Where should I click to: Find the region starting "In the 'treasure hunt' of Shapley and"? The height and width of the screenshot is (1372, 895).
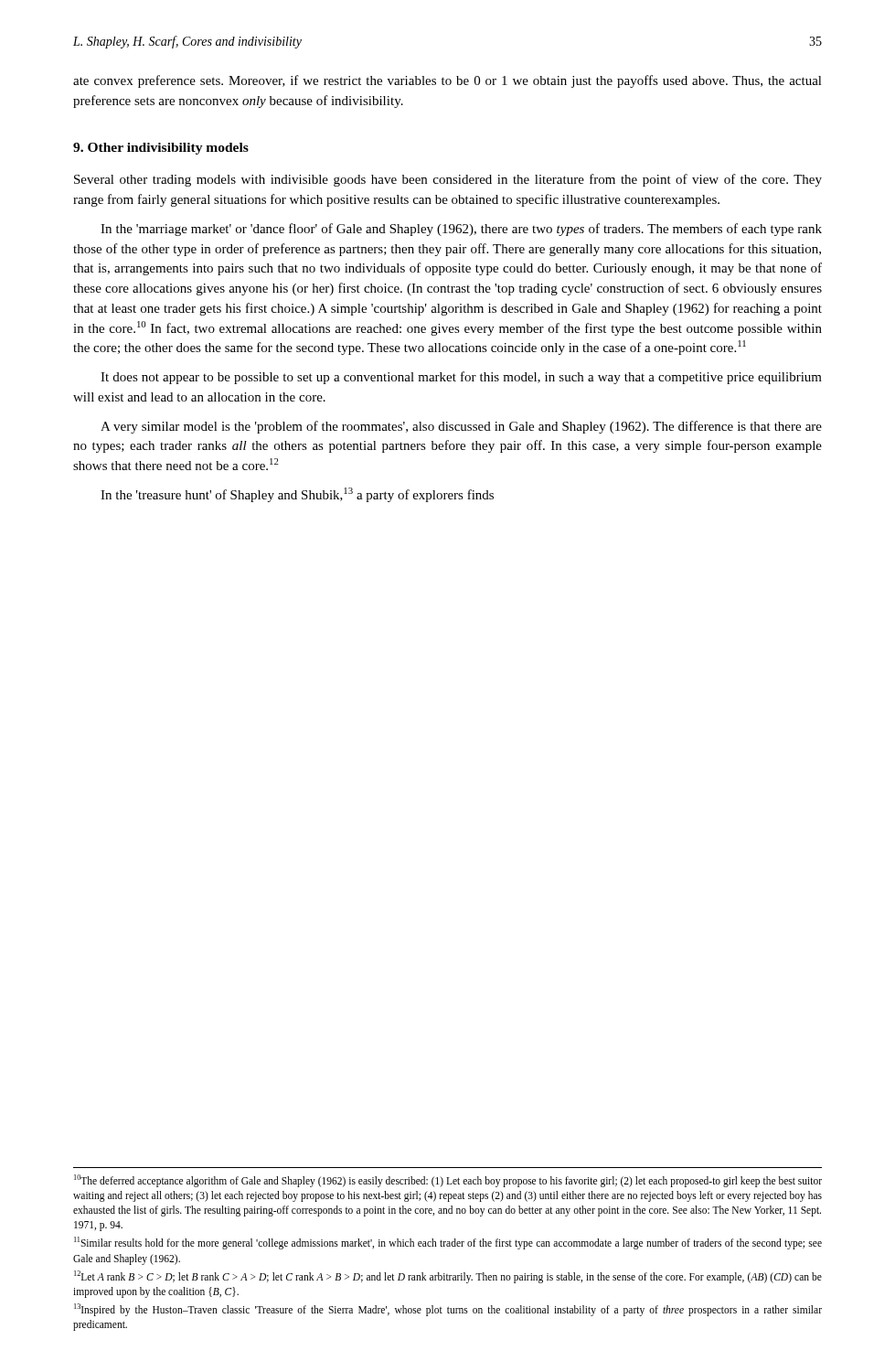point(297,494)
